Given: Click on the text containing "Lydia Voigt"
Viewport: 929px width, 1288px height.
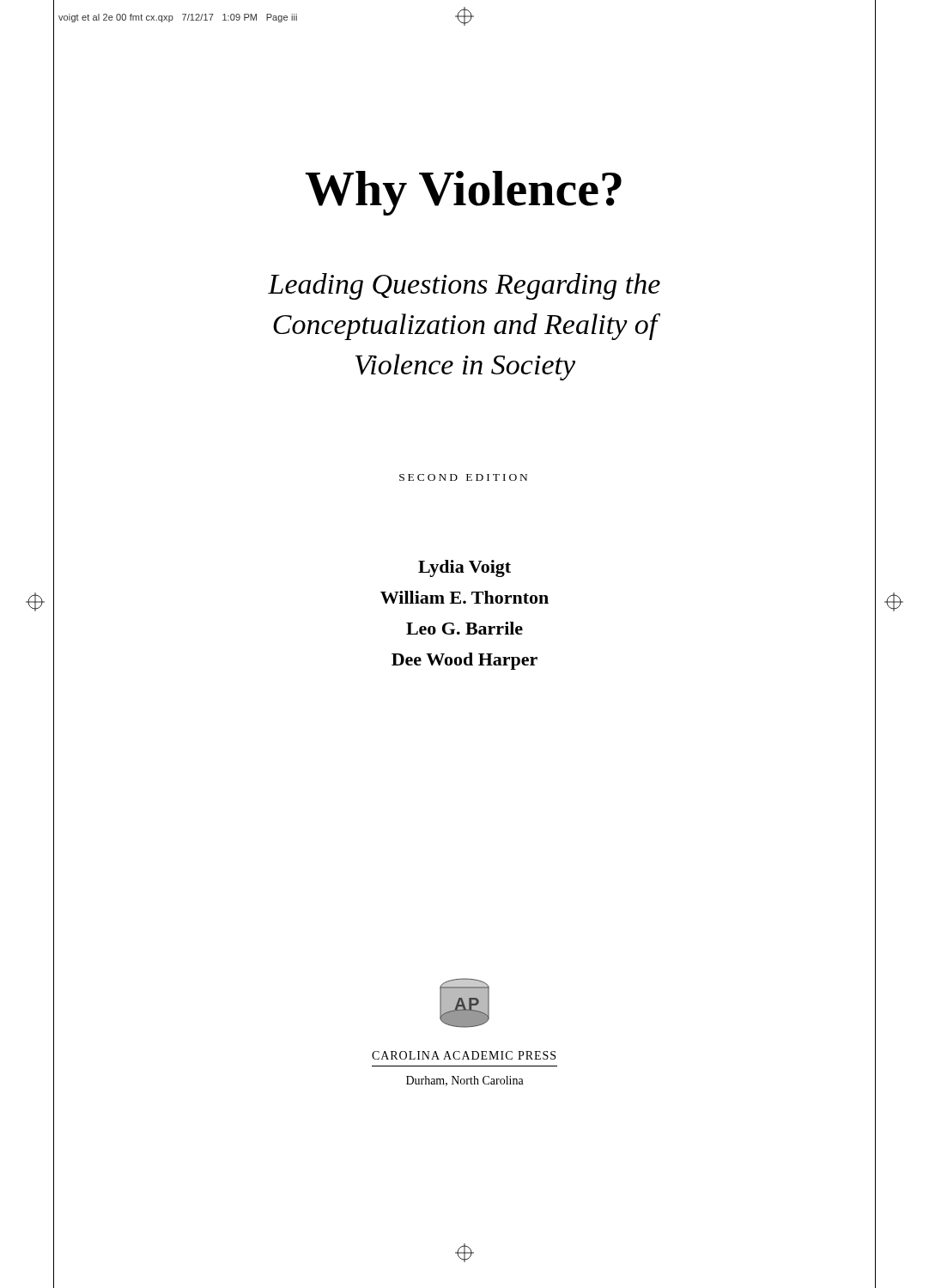Looking at the screenshot, I should point(464,567).
